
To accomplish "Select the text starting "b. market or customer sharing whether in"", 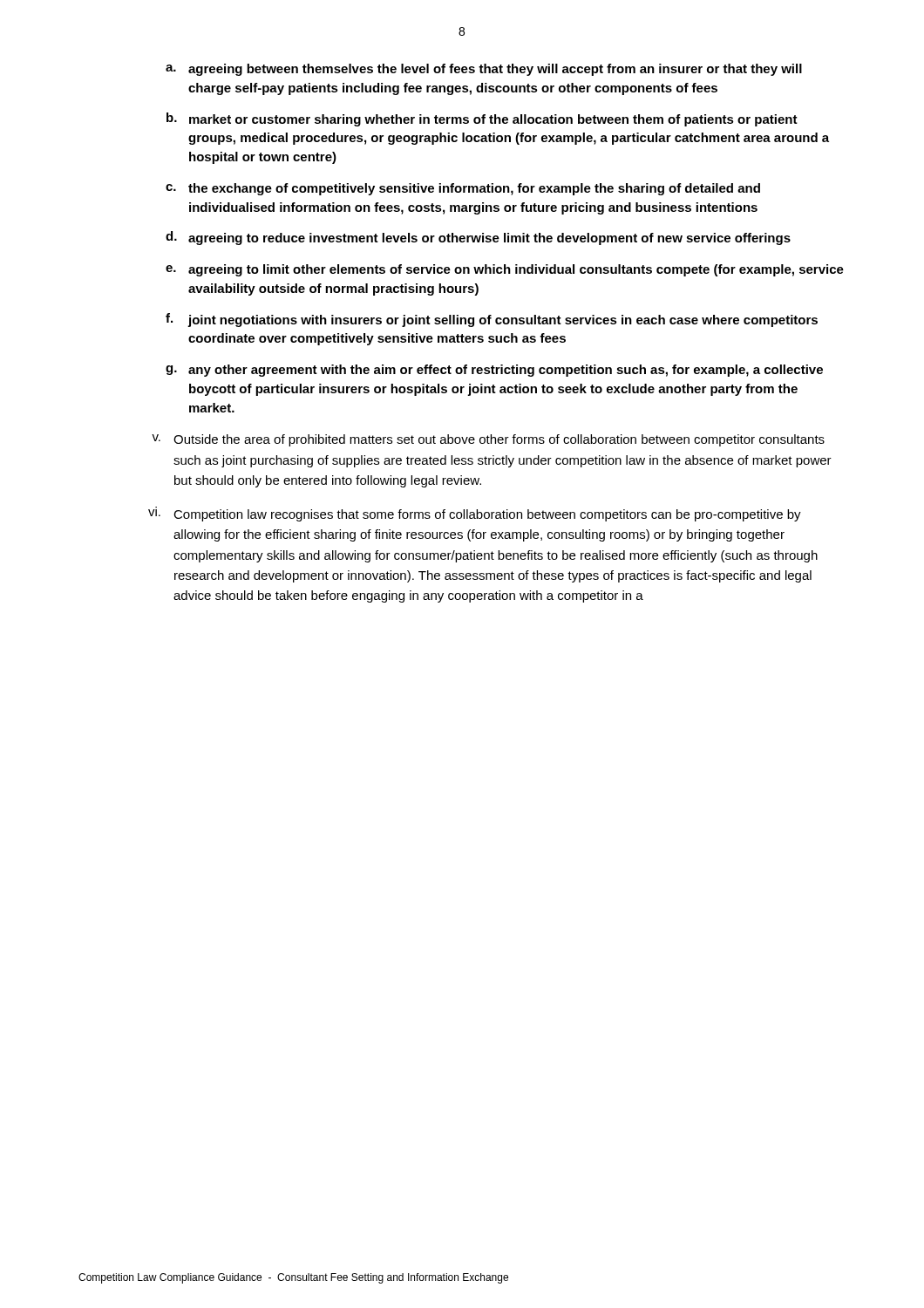I will pyautogui.click(x=506, y=138).
